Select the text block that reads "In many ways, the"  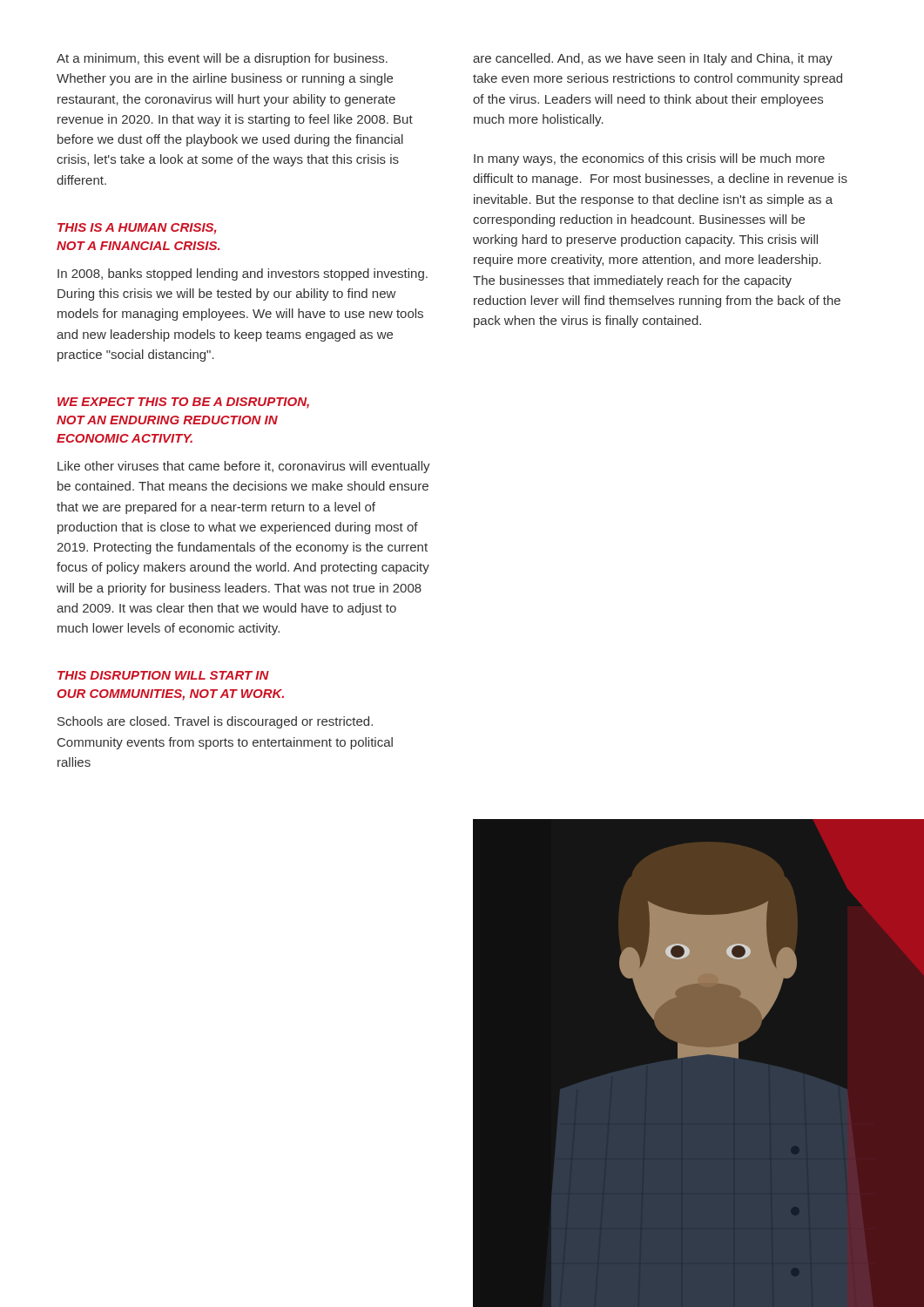[x=660, y=239]
